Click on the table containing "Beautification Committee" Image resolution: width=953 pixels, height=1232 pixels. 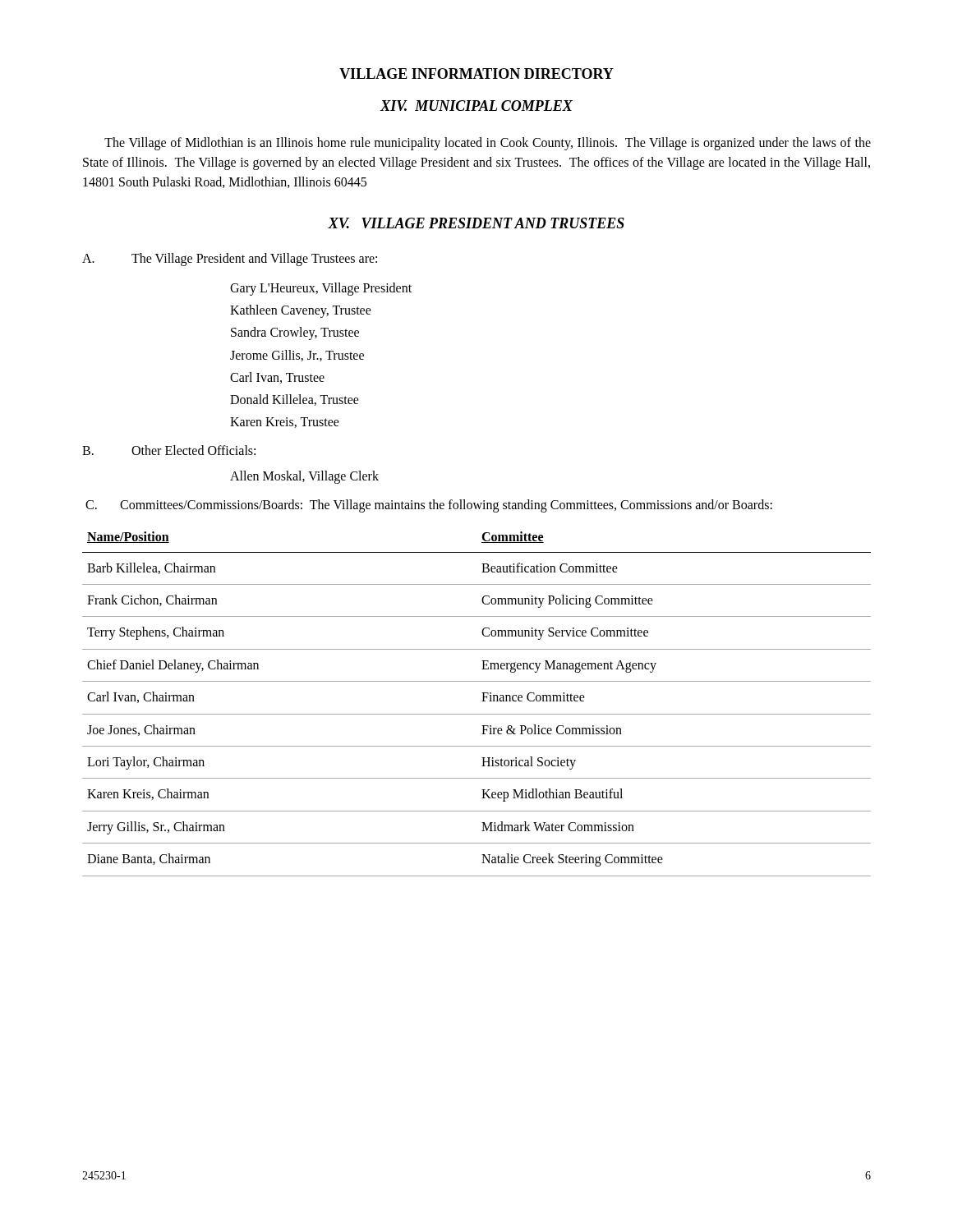[x=476, y=702]
